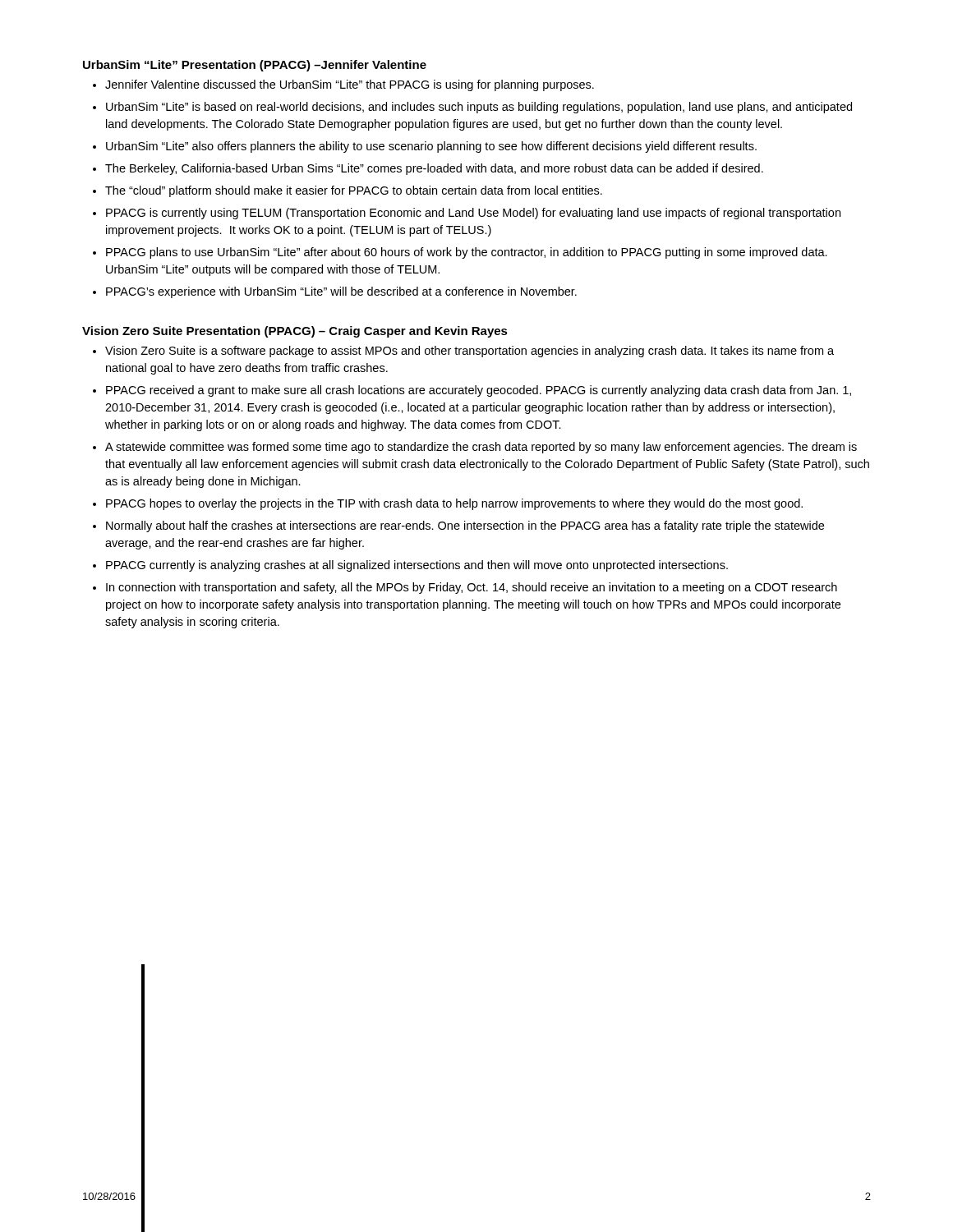Image resolution: width=953 pixels, height=1232 pixels.
Task: Where is the section header that starts "Vision Zero Suite Presentation (PPACG)"?
Action: pos(295,331)
